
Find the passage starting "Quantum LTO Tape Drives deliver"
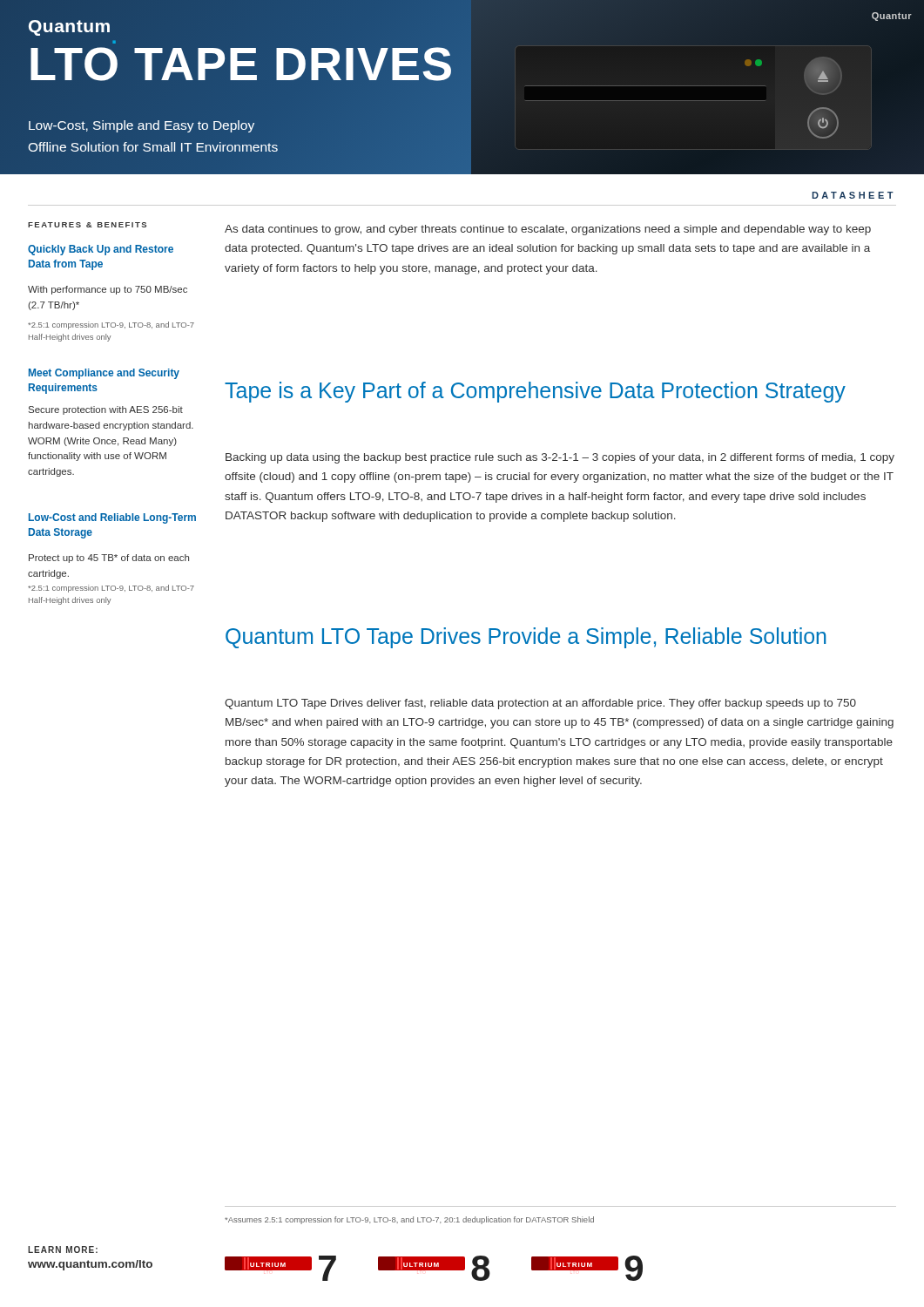tap(559, 742)
